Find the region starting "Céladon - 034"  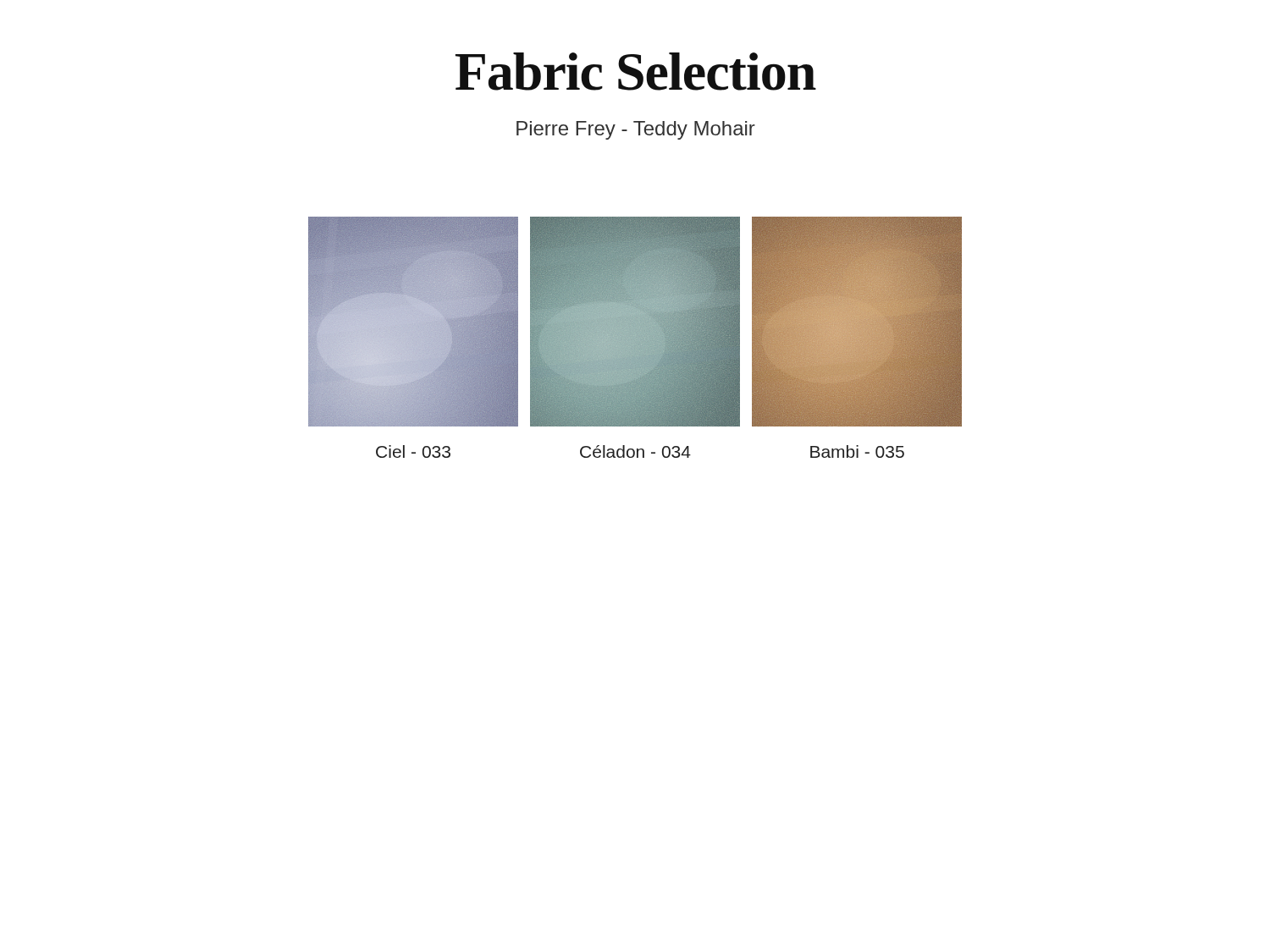(x=635, y=451)
